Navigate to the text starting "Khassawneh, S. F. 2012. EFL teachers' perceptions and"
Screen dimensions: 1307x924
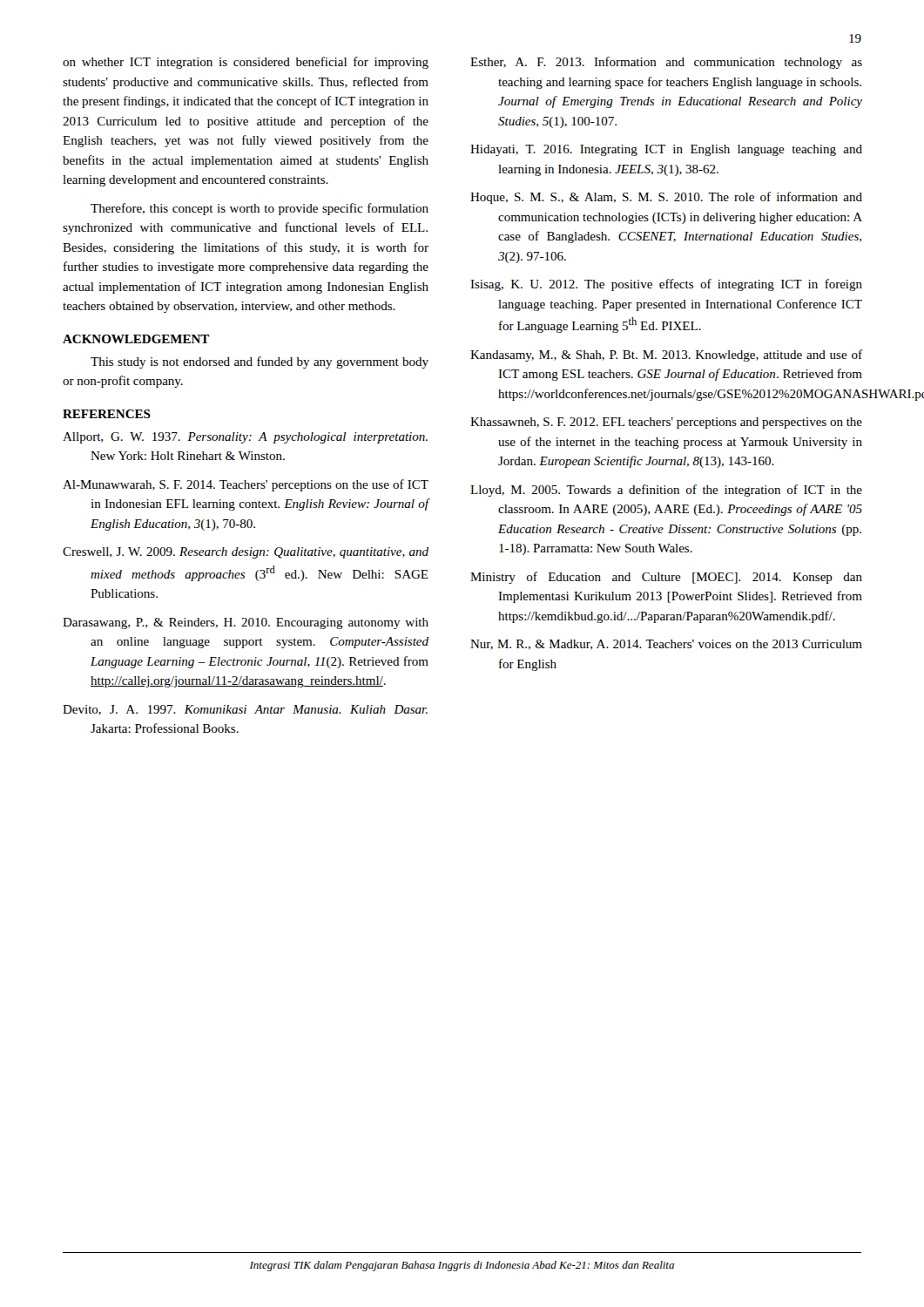(x=666, y=441)
